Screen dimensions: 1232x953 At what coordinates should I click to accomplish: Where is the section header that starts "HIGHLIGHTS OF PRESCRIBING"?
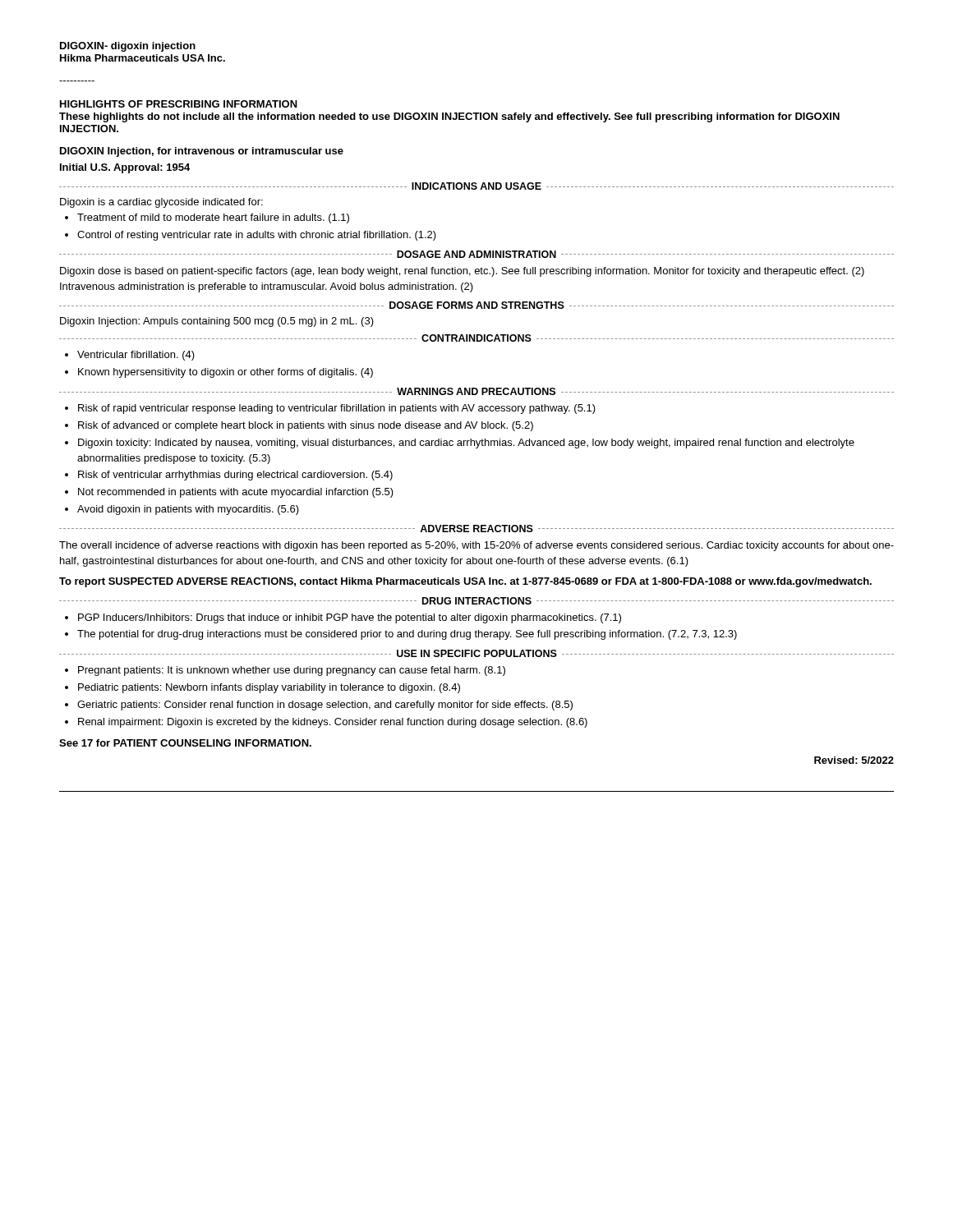pos(450,116)
